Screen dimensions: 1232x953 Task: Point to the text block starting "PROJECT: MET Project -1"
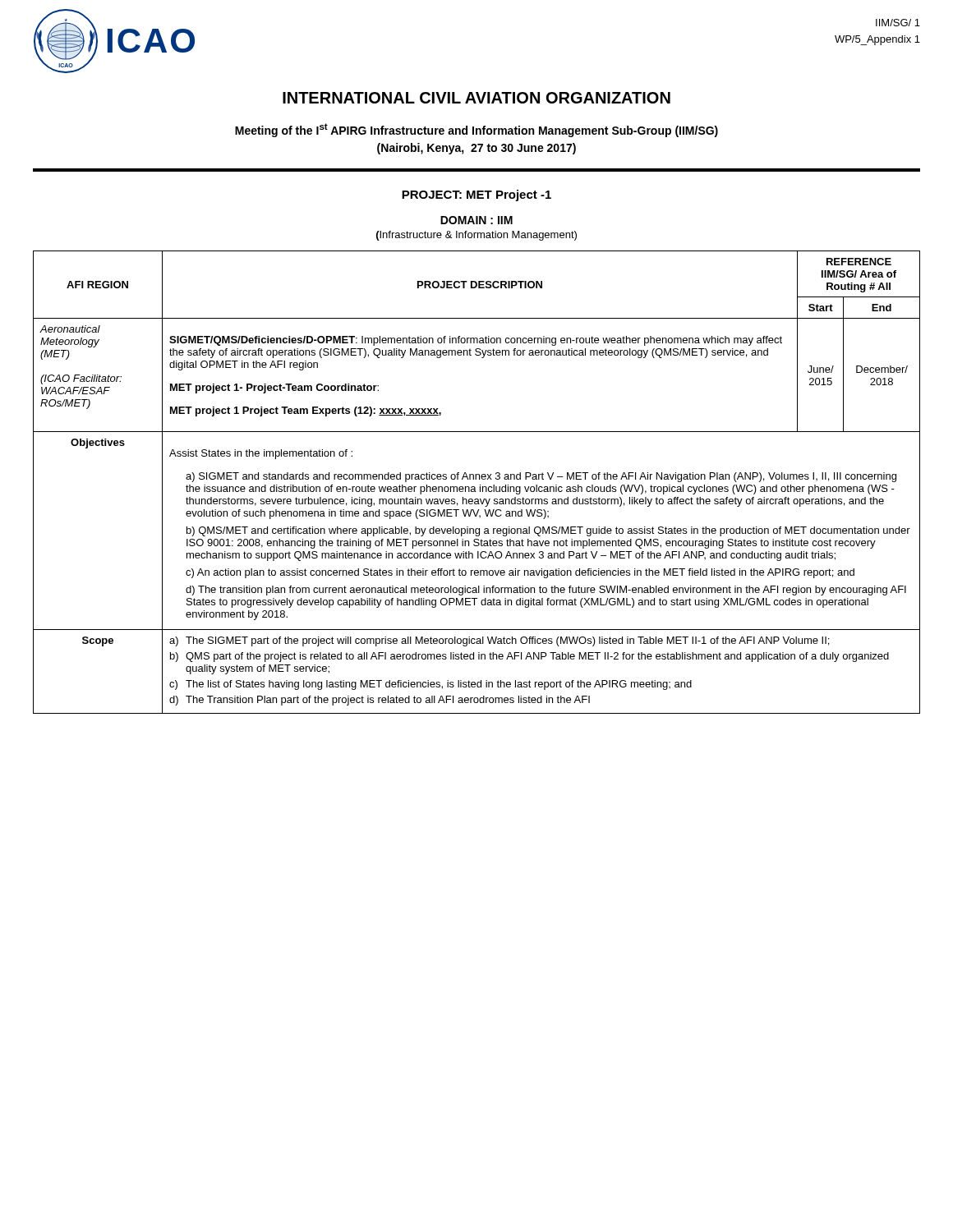point(476,194)
